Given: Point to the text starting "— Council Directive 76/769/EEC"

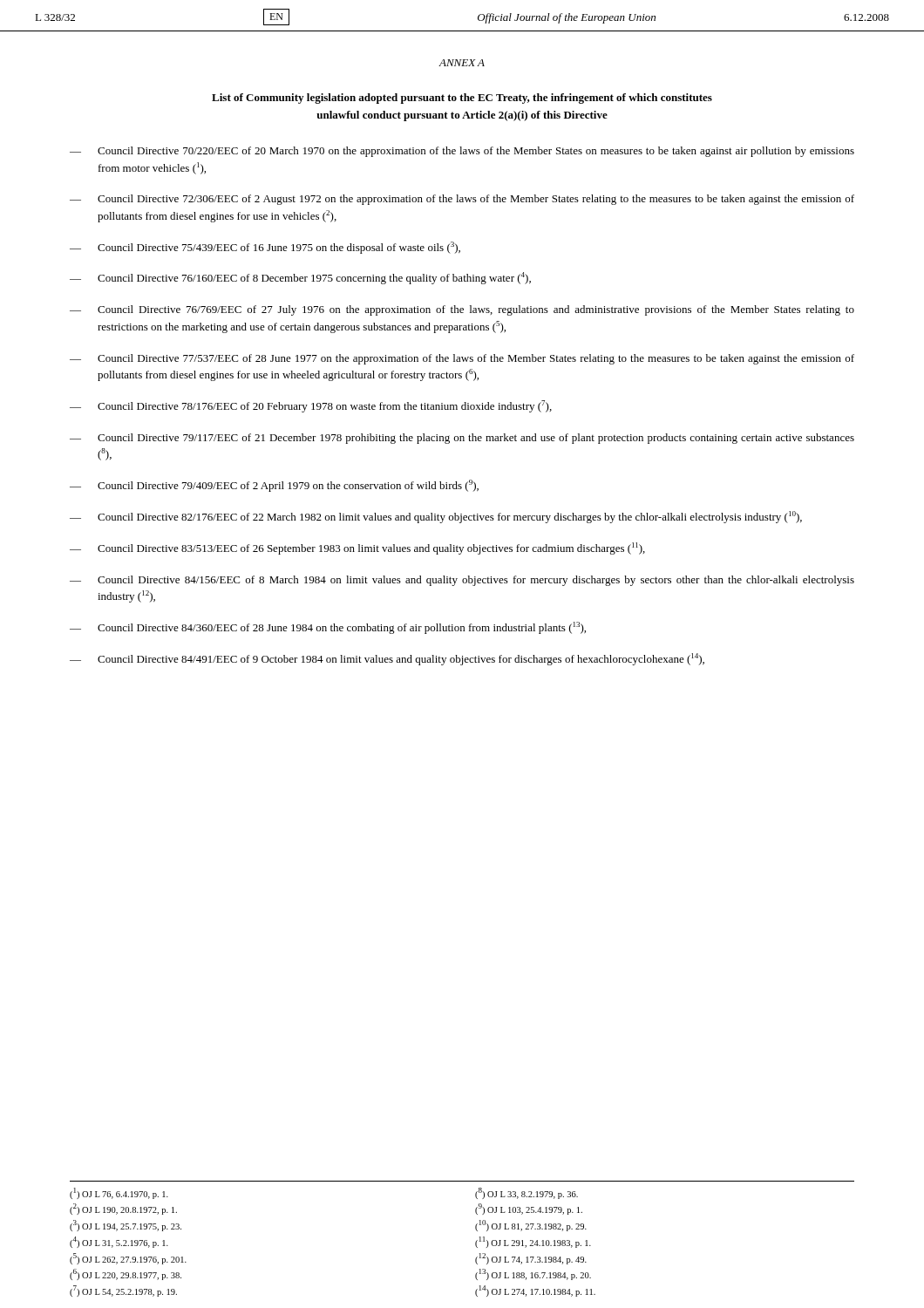Looking at the screenshot, I should (x=462, y=318).
